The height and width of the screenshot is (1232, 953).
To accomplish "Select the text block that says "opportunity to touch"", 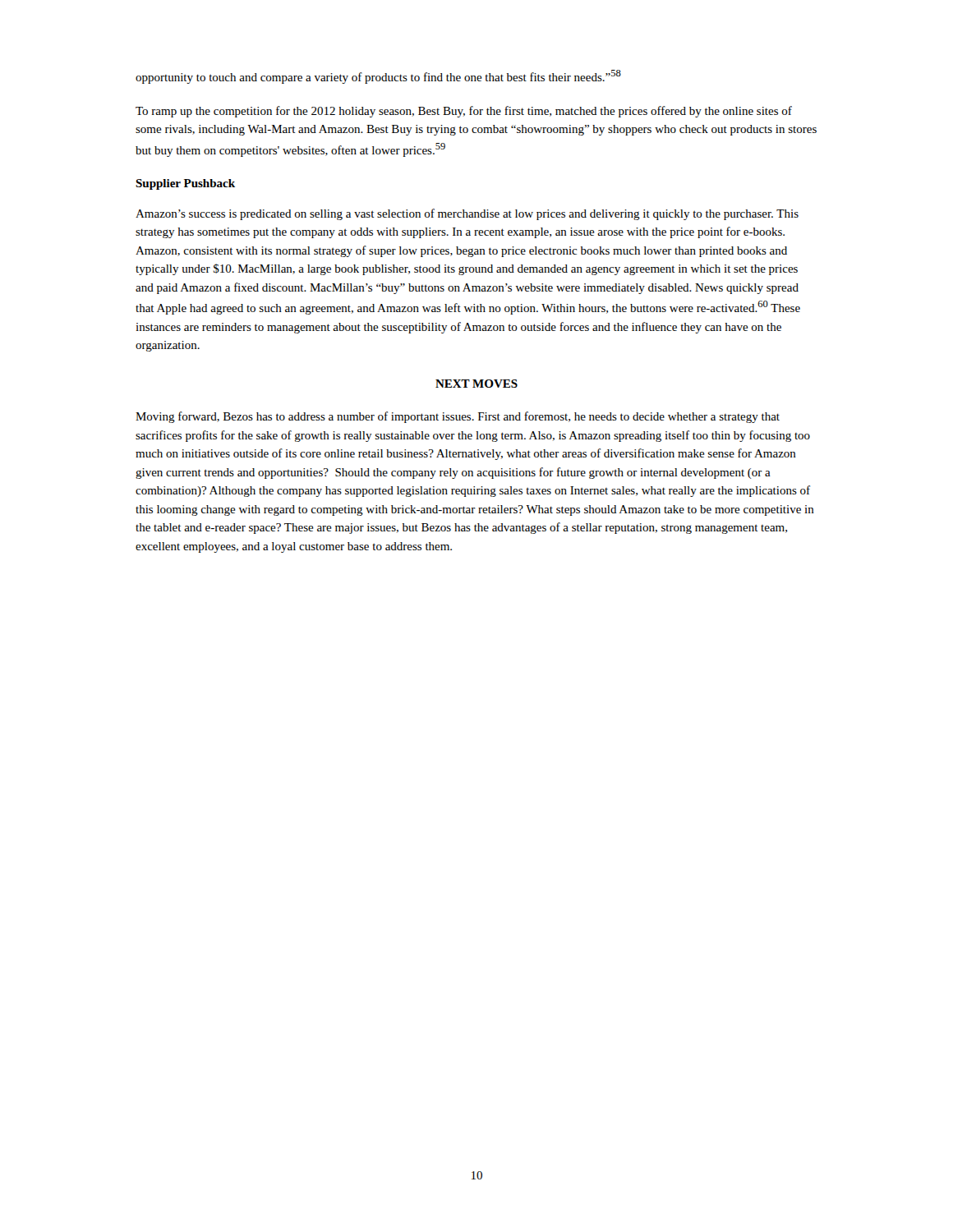I will click(x=476, y=76).
